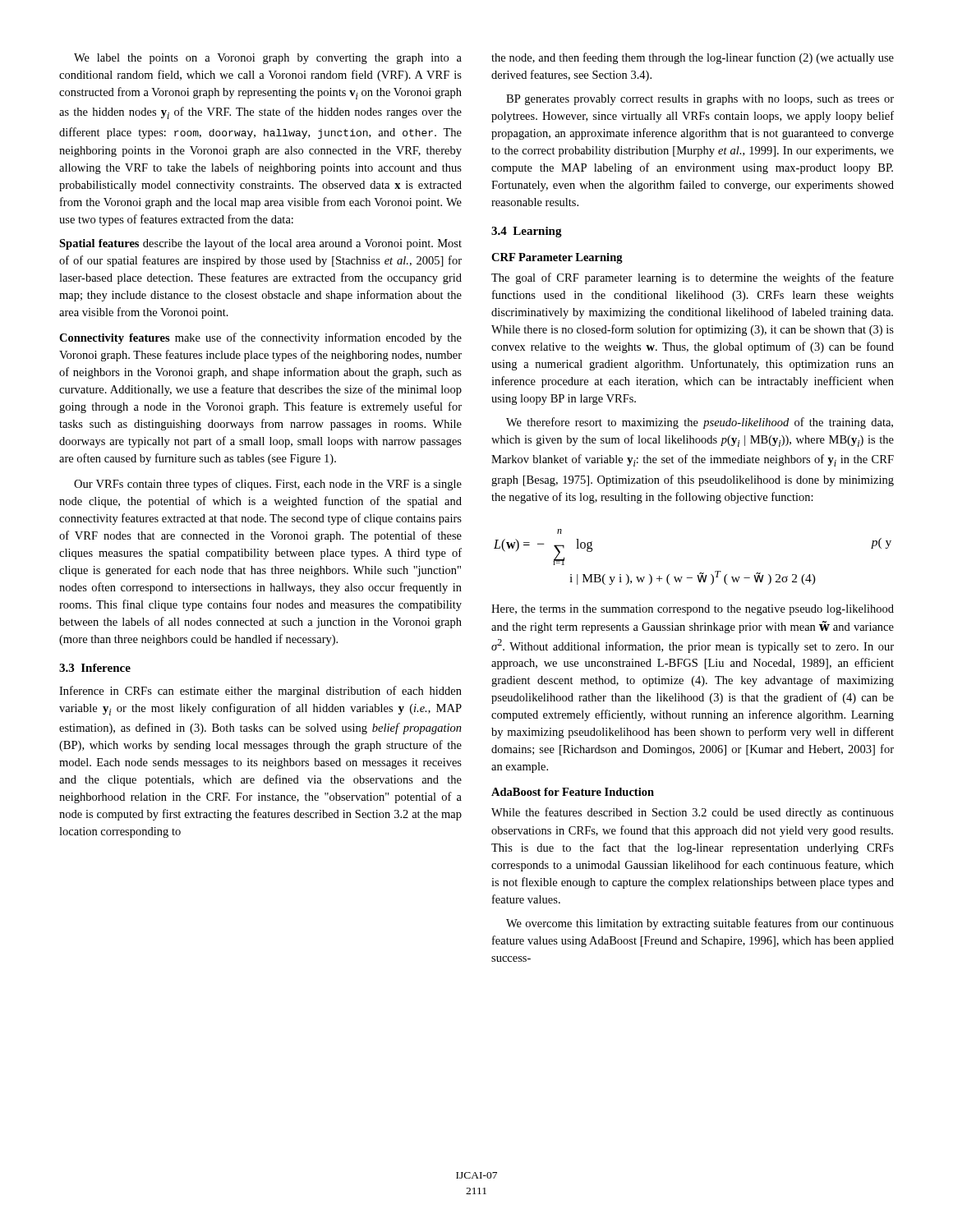The height and width of the screenshot is (1232, 953).
Task: Click on the element starting "Connectivity features make use"
Action: click(260, 398)
